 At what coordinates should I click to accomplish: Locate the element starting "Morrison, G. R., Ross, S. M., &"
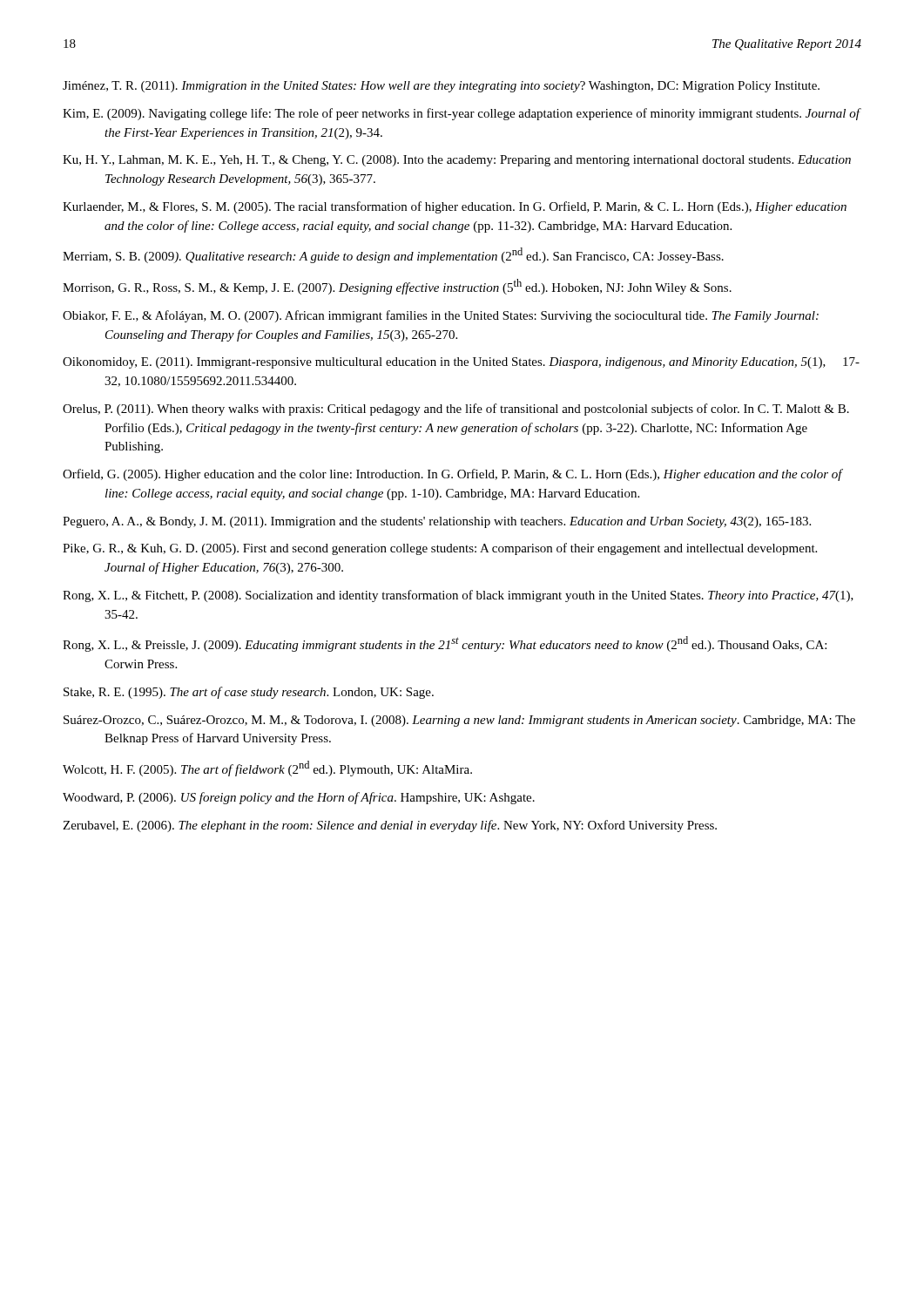397,286
